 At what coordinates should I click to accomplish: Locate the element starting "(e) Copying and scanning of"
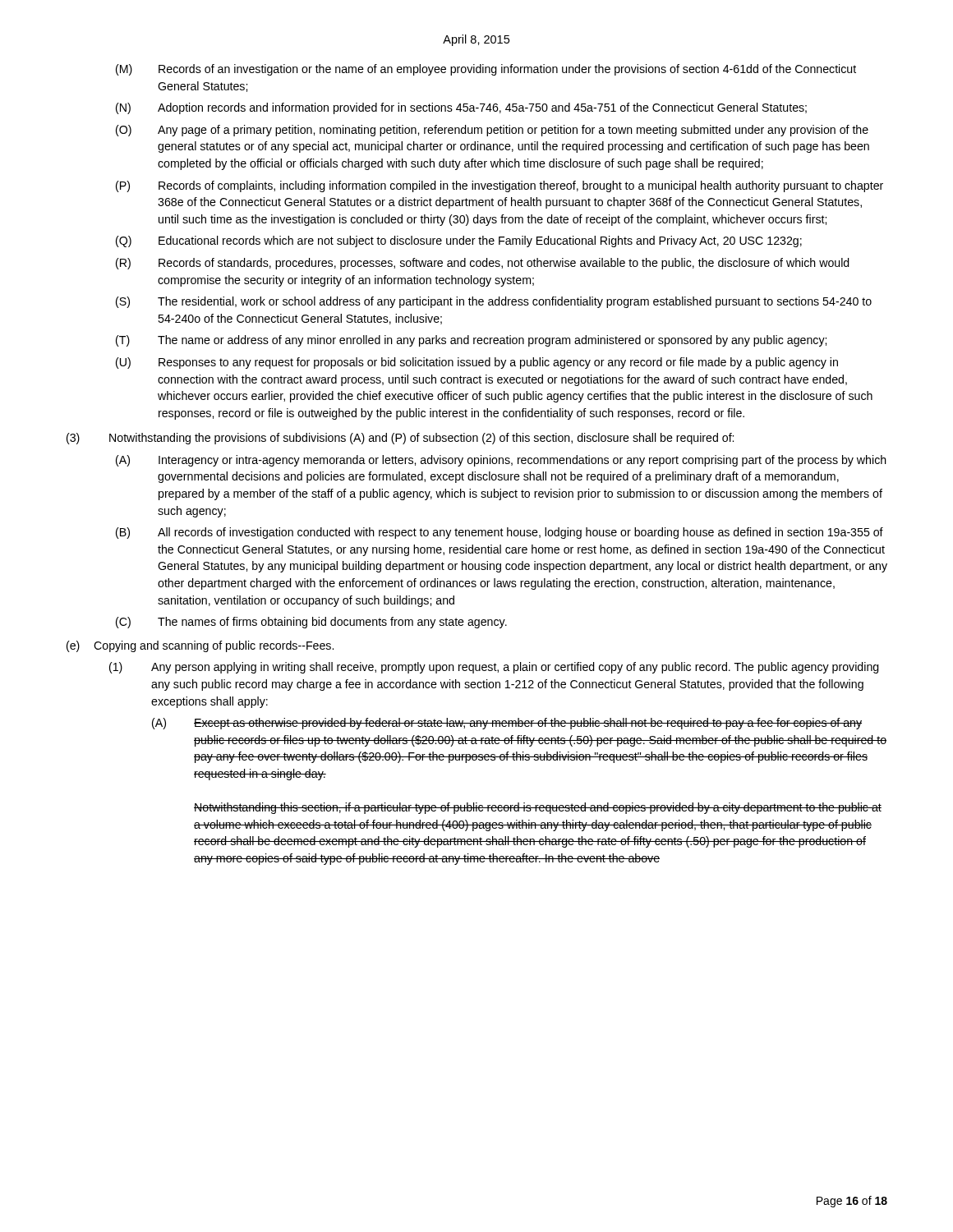coord(200,646)
